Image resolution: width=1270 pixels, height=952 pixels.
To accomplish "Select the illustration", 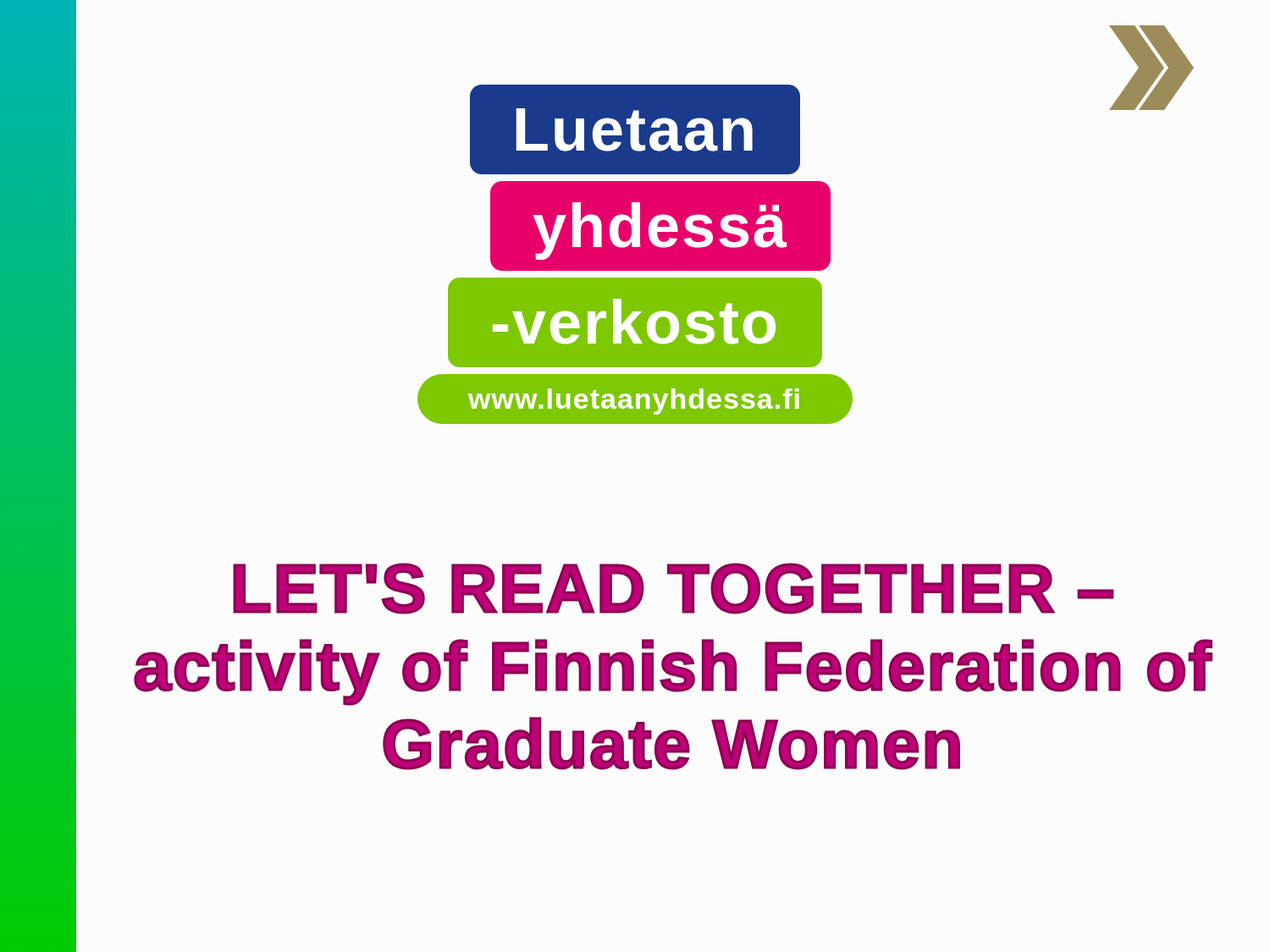I will point(1164,69).
